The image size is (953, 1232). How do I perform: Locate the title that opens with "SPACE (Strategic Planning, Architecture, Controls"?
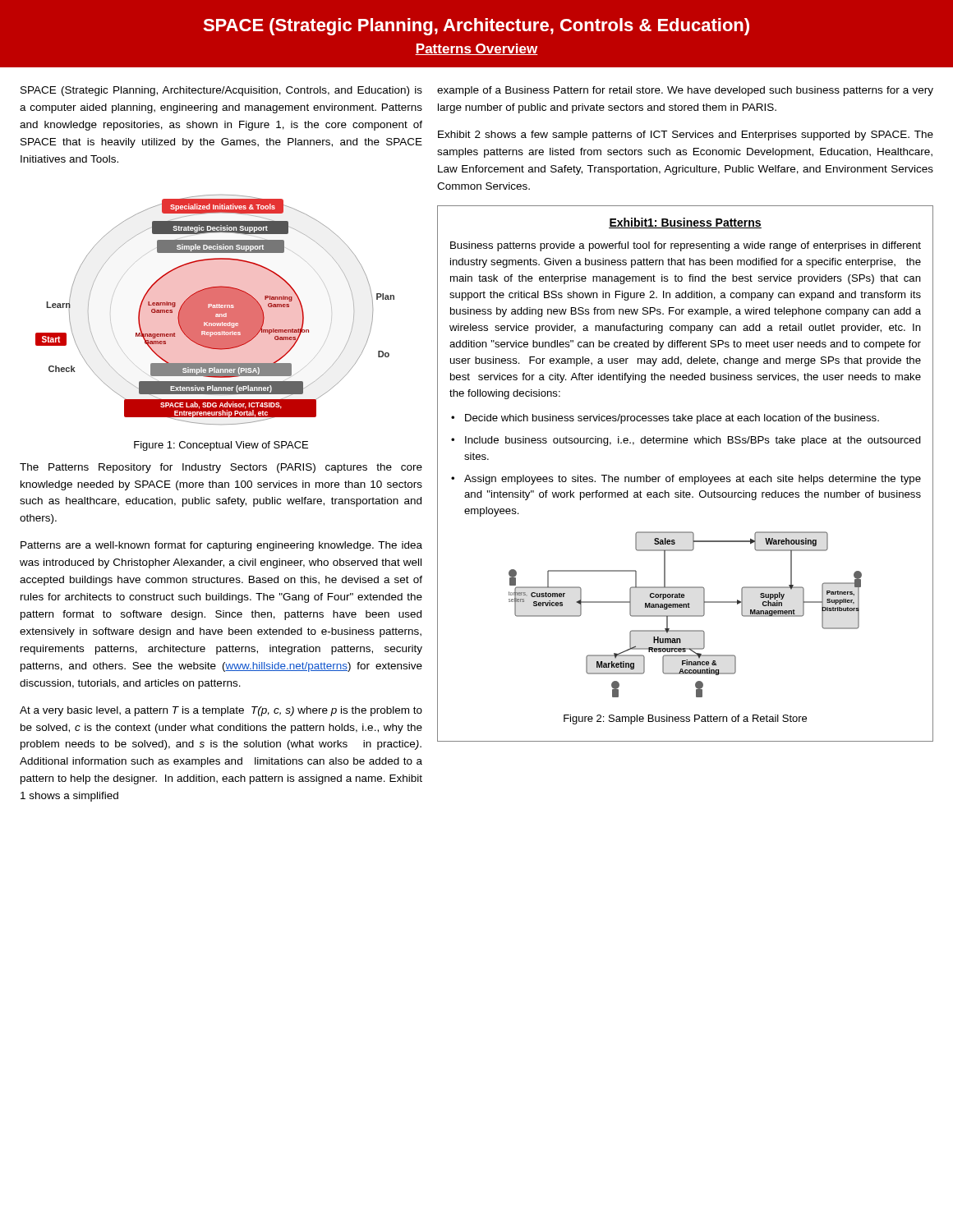pos(476,25)
